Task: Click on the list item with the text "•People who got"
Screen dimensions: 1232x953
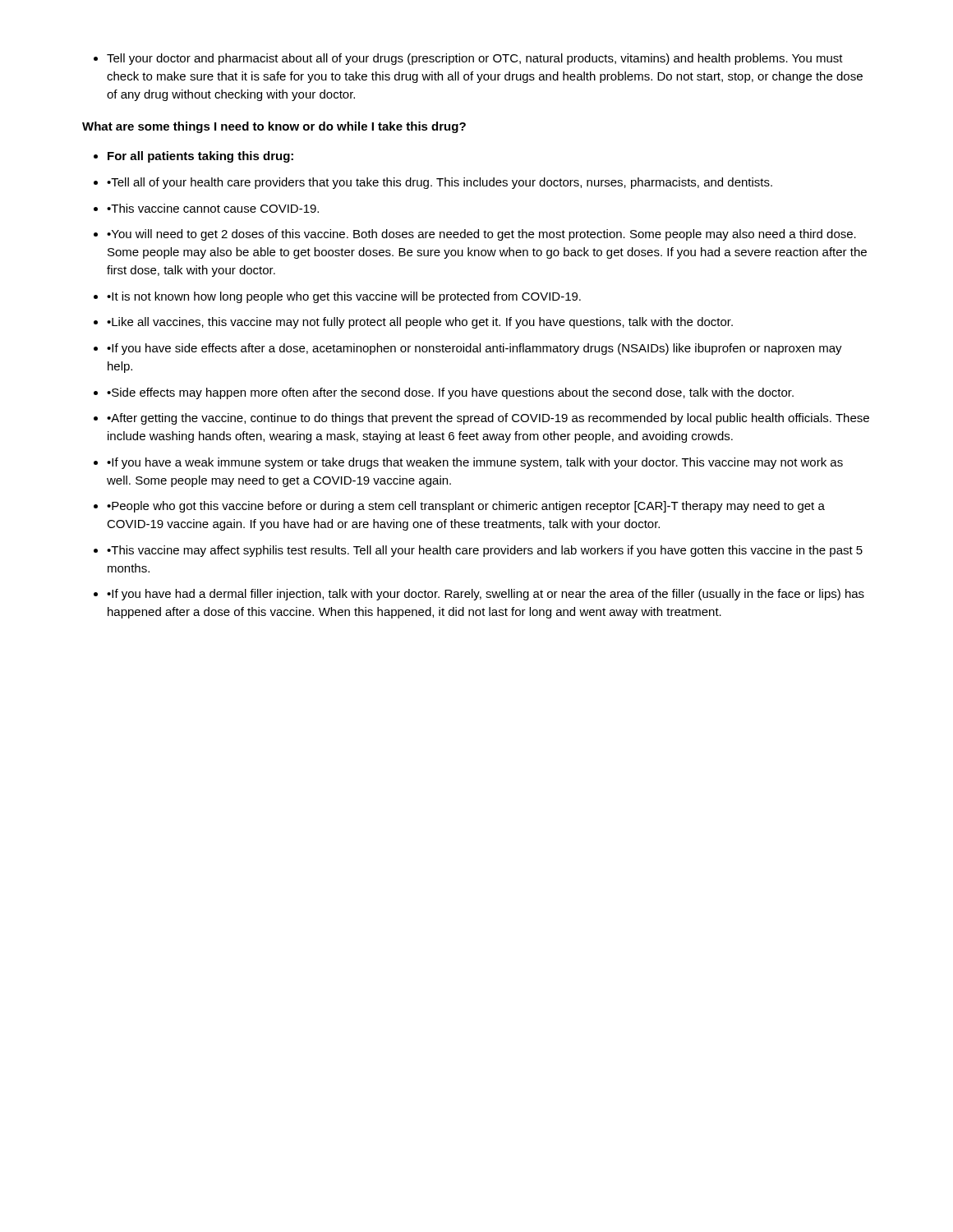Action: (489, 515)
